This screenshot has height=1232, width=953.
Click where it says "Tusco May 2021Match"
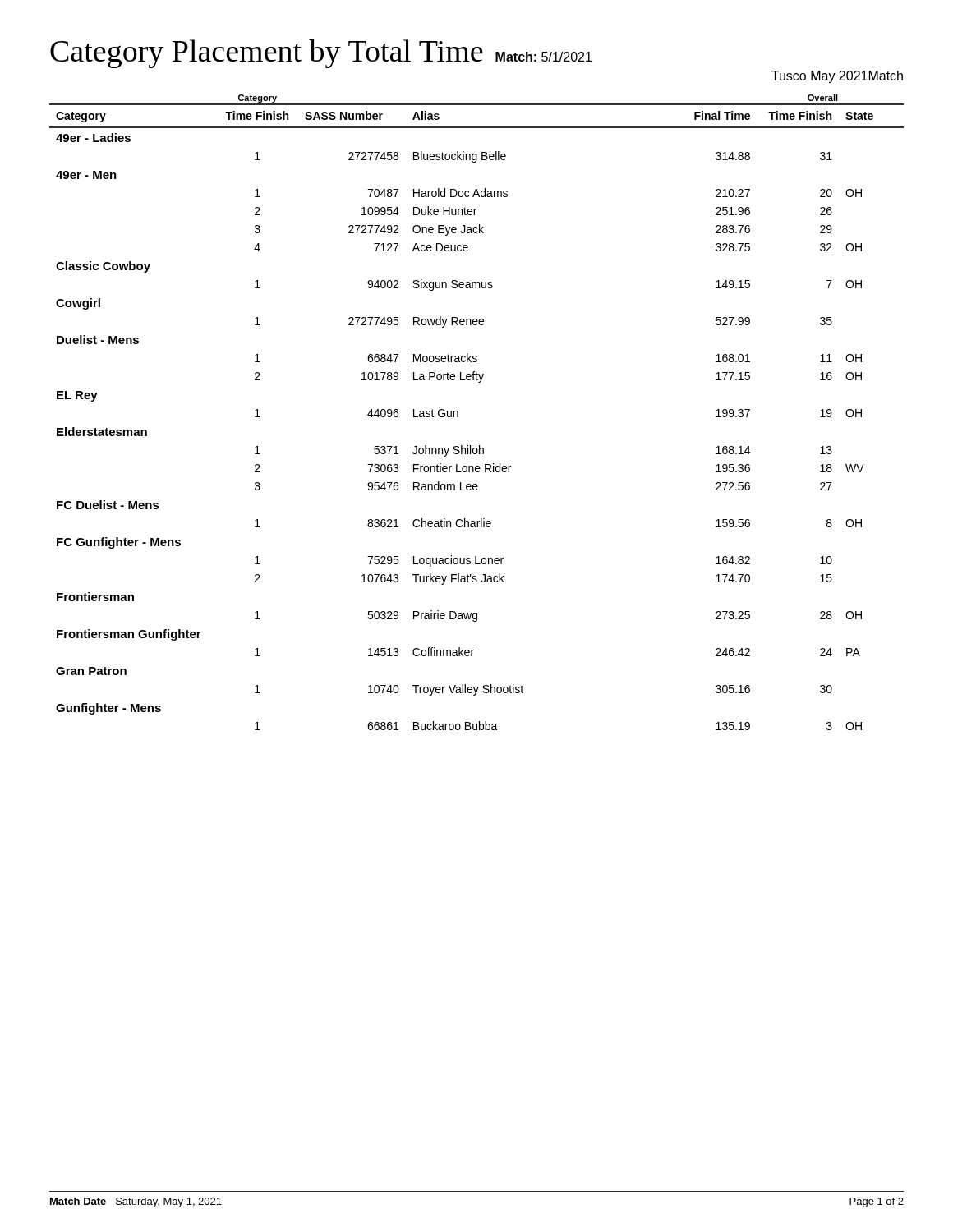tap(837, 76)
